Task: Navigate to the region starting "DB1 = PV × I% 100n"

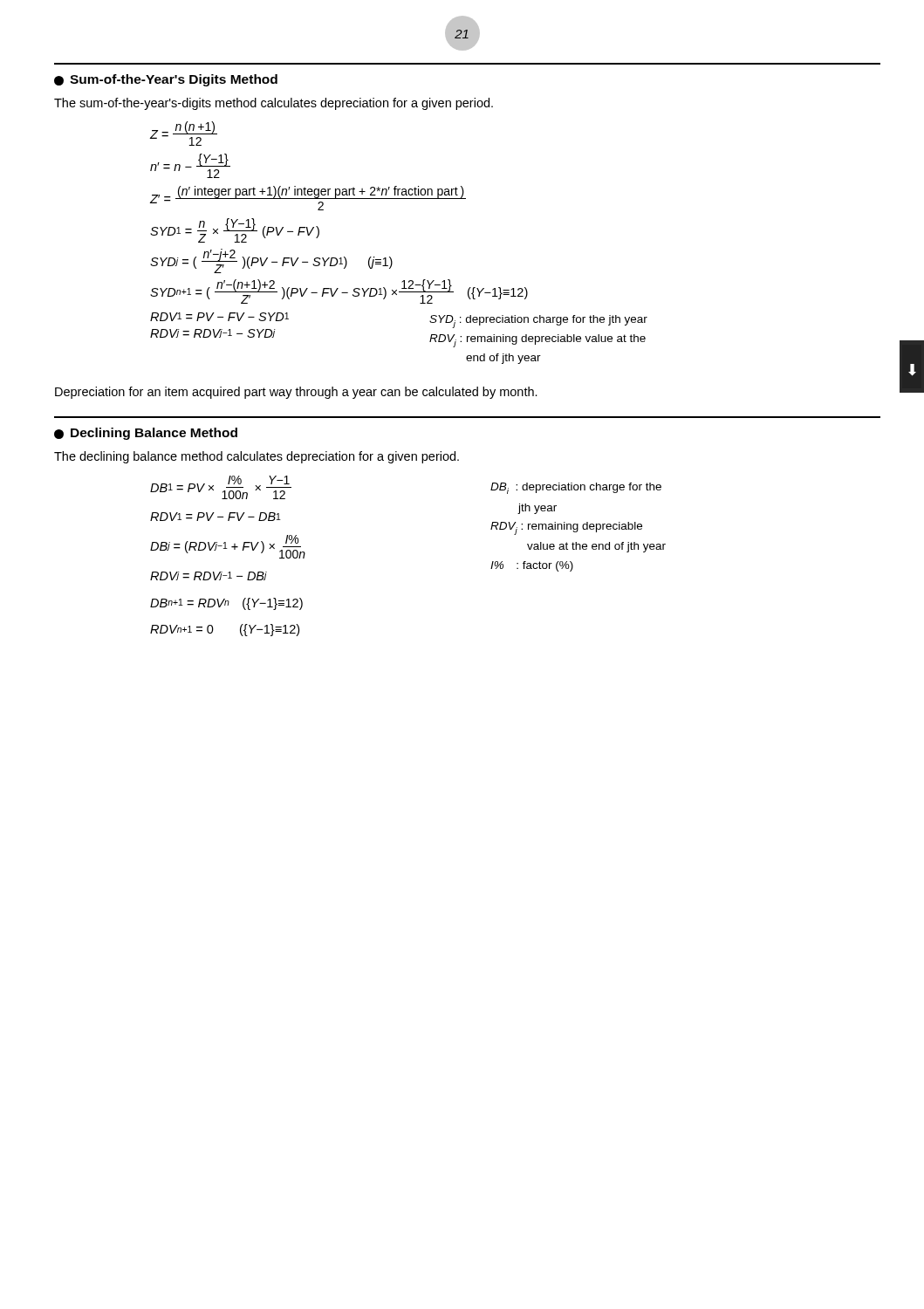Action: tap(515, 560)
